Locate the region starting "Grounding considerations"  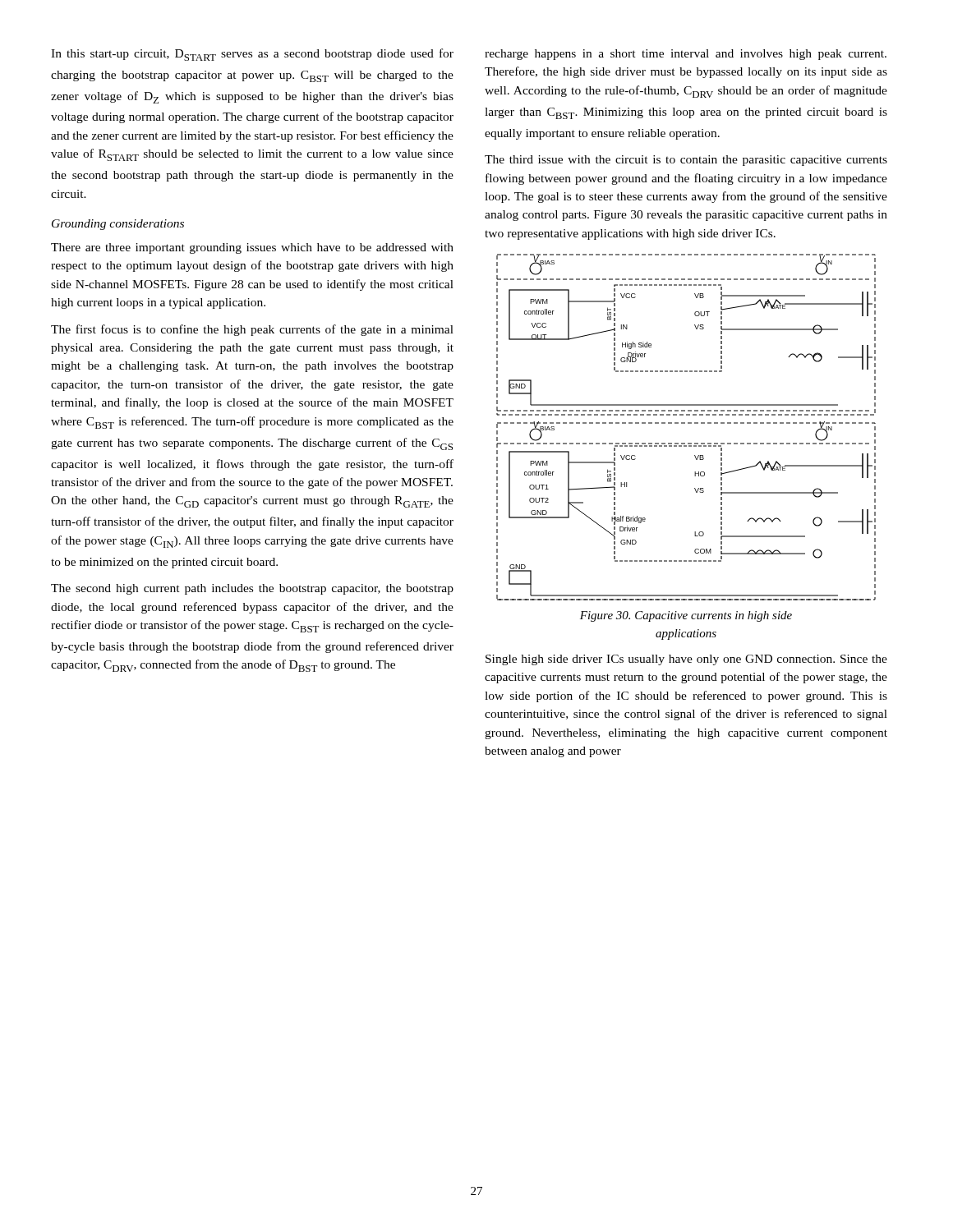[118, 223]
